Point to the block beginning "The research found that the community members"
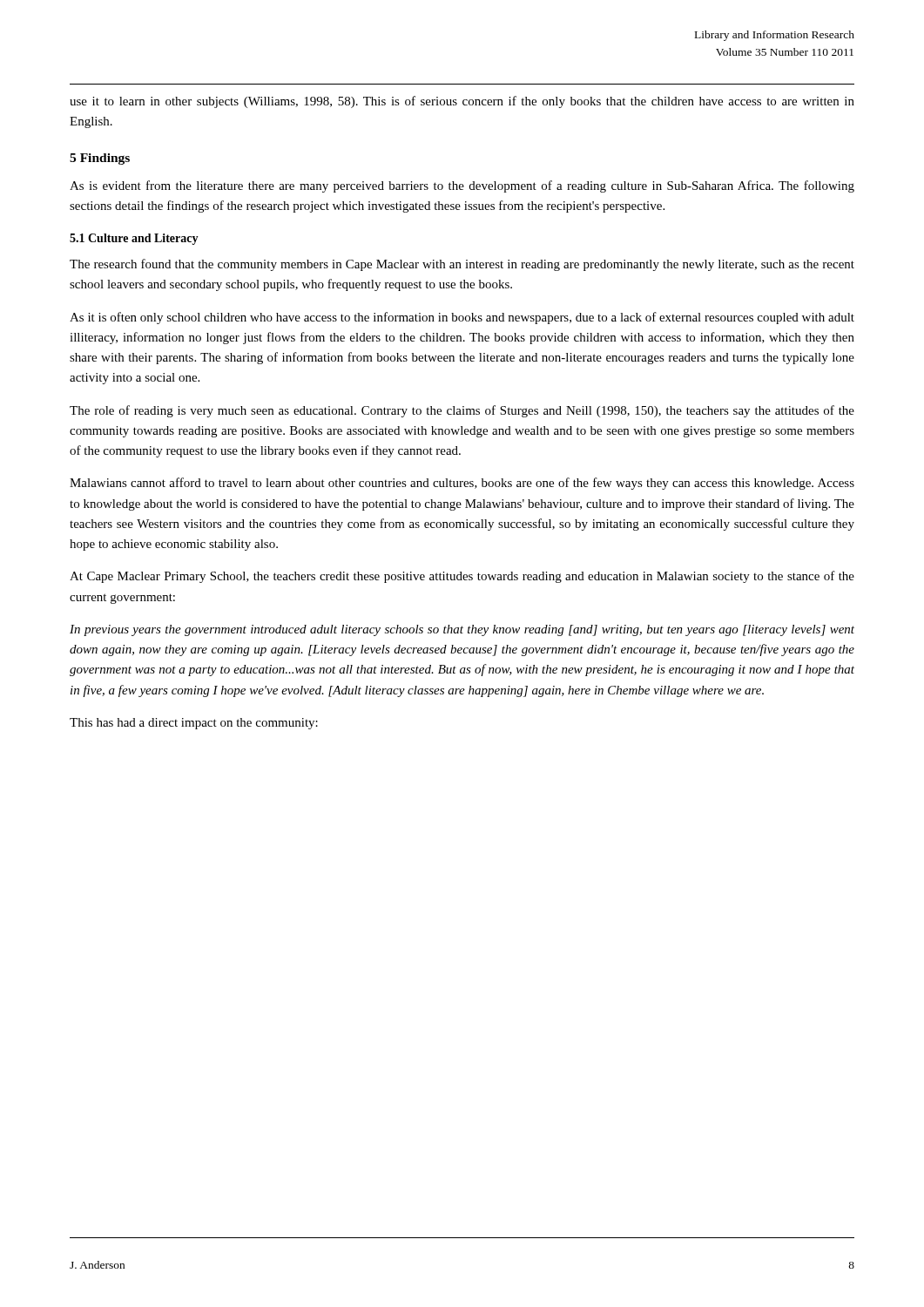The width and height of the screenshot is (924, 1307). point(462,274)
